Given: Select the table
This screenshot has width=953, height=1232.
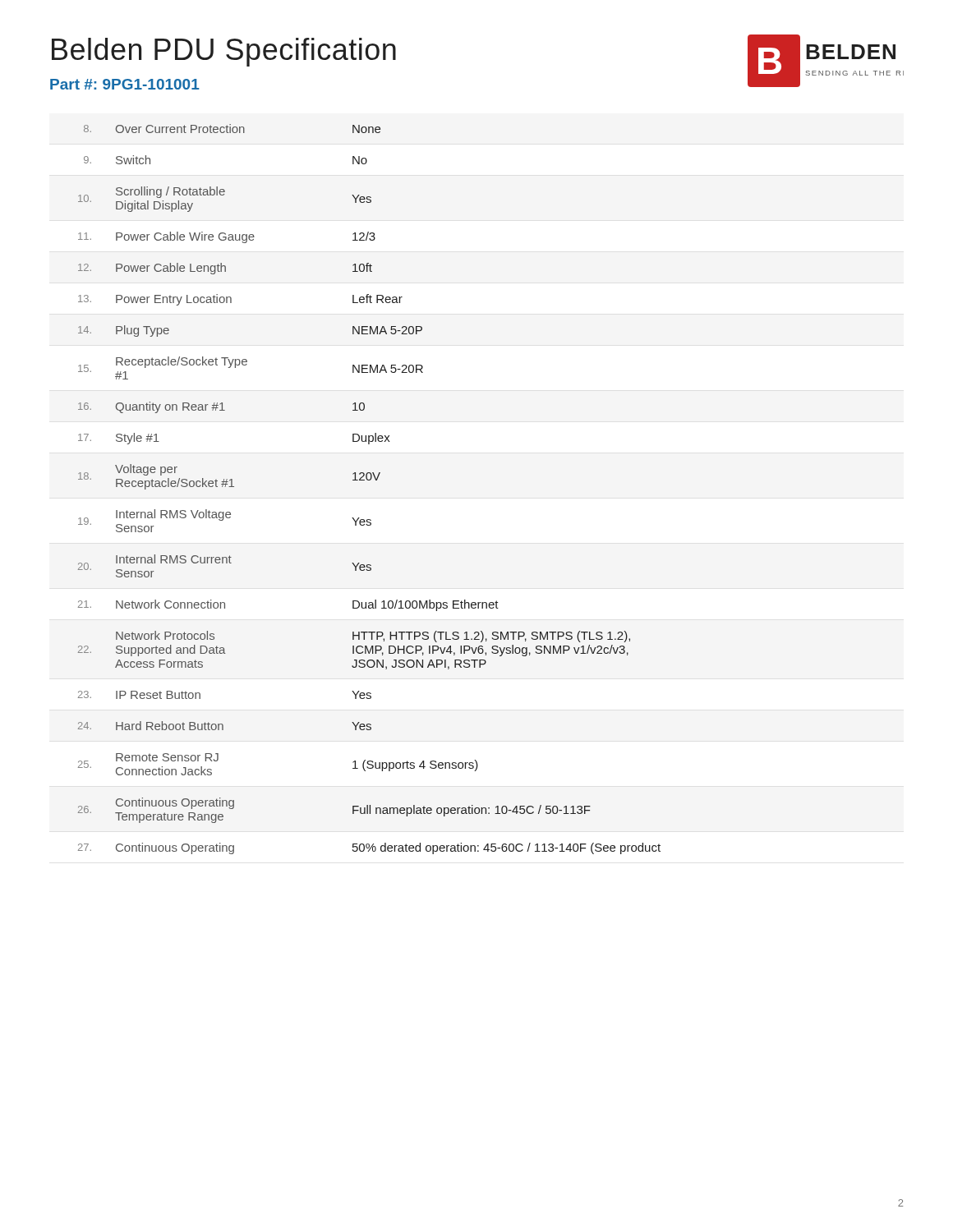Looking at the screenshot, I should tap(476, 488).
